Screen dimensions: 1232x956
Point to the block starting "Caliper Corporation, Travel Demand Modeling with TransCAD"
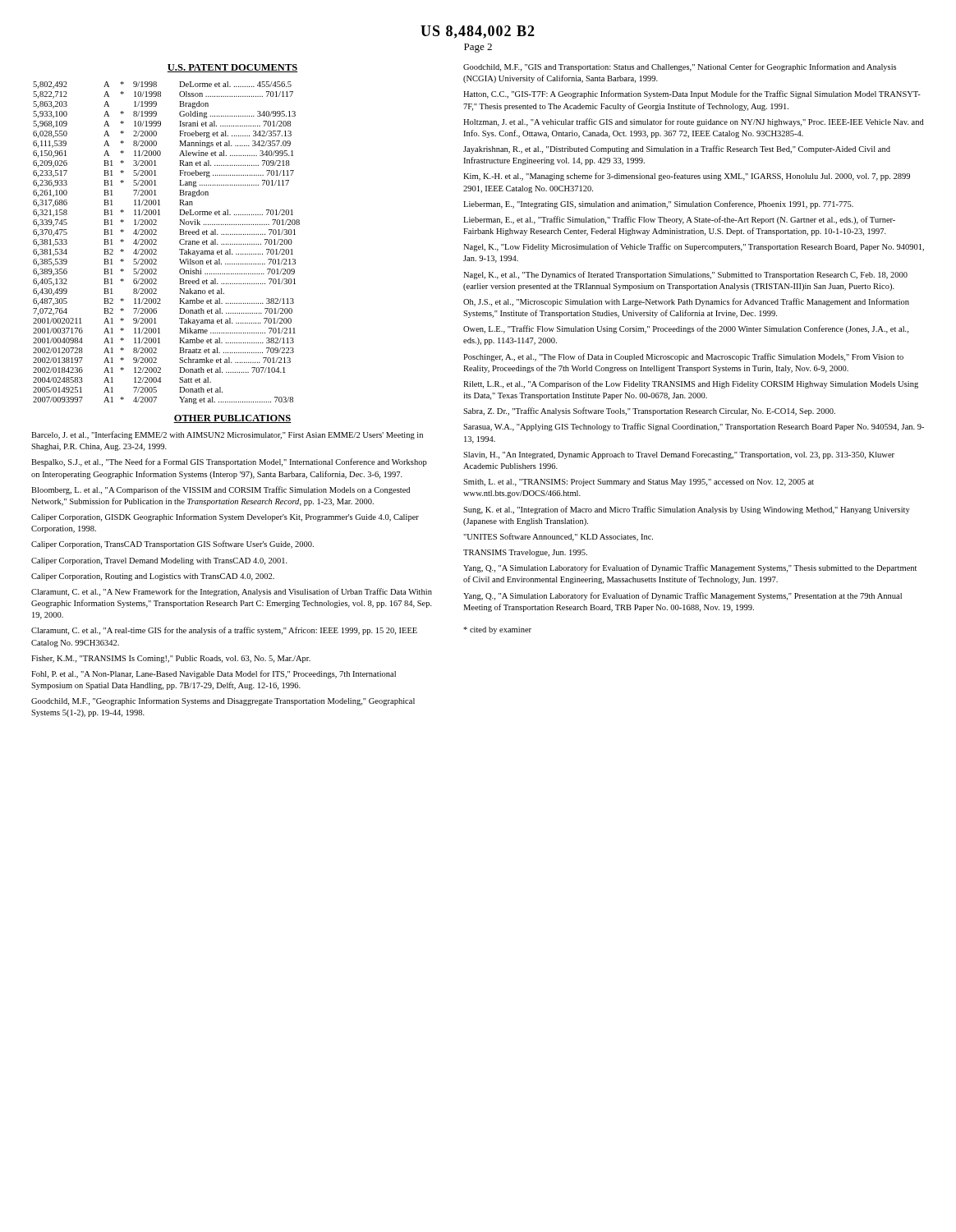pyautogui.click(x=159, y=560)
